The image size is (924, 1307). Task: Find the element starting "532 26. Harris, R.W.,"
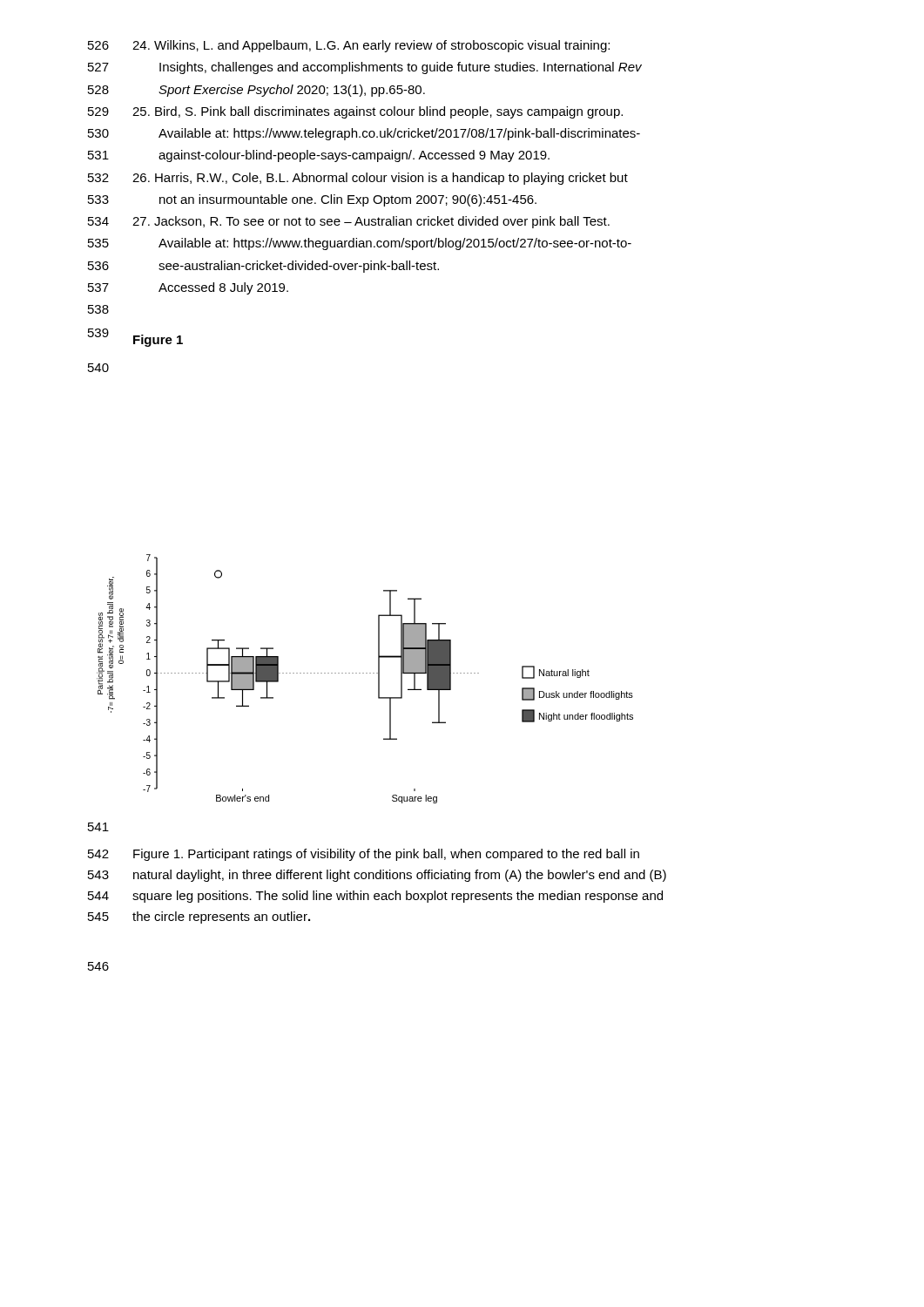[x=462, y=177]
